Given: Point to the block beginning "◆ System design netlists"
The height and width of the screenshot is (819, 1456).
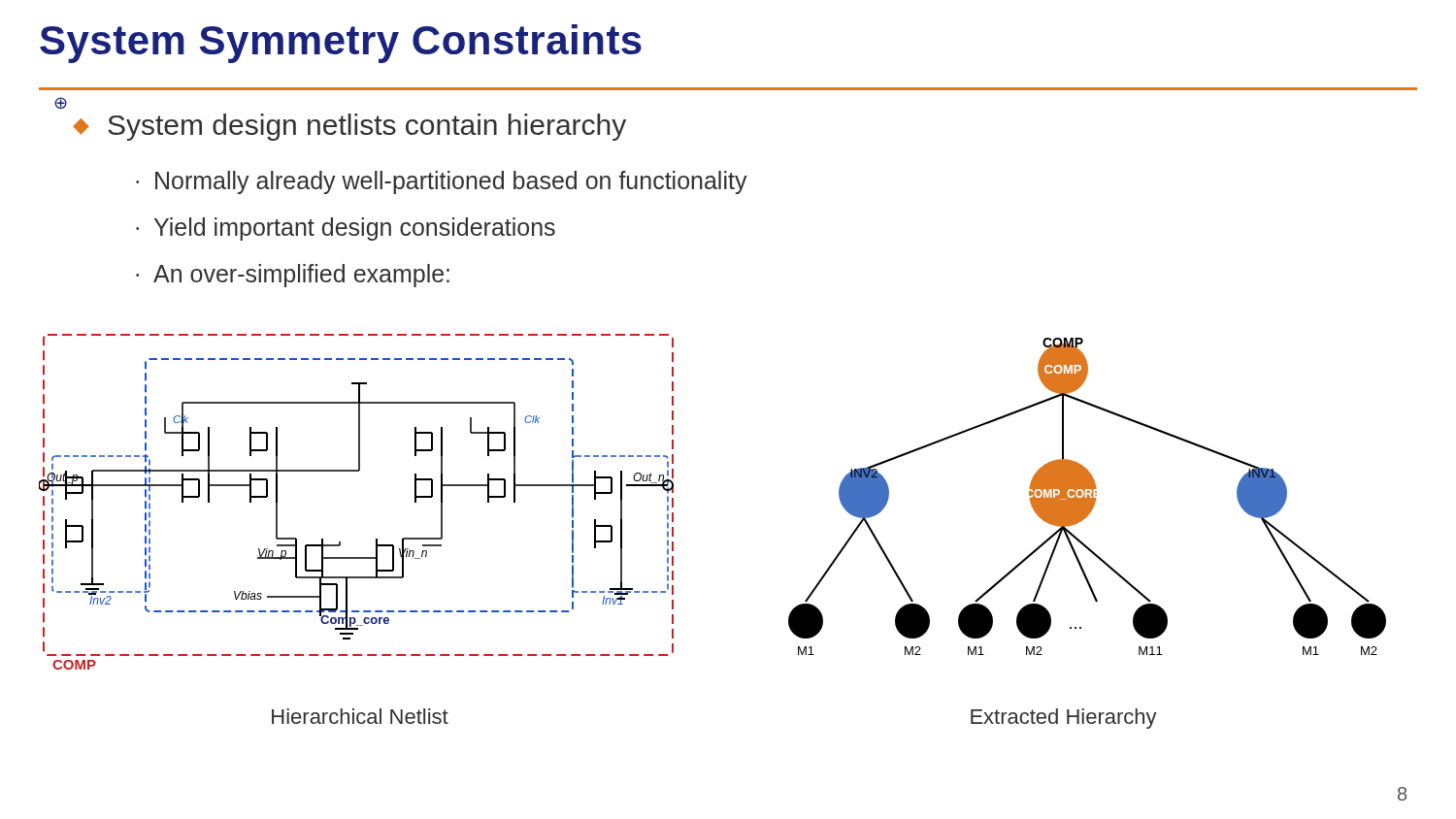Looking at the screenshot, I should click(350, 125).
